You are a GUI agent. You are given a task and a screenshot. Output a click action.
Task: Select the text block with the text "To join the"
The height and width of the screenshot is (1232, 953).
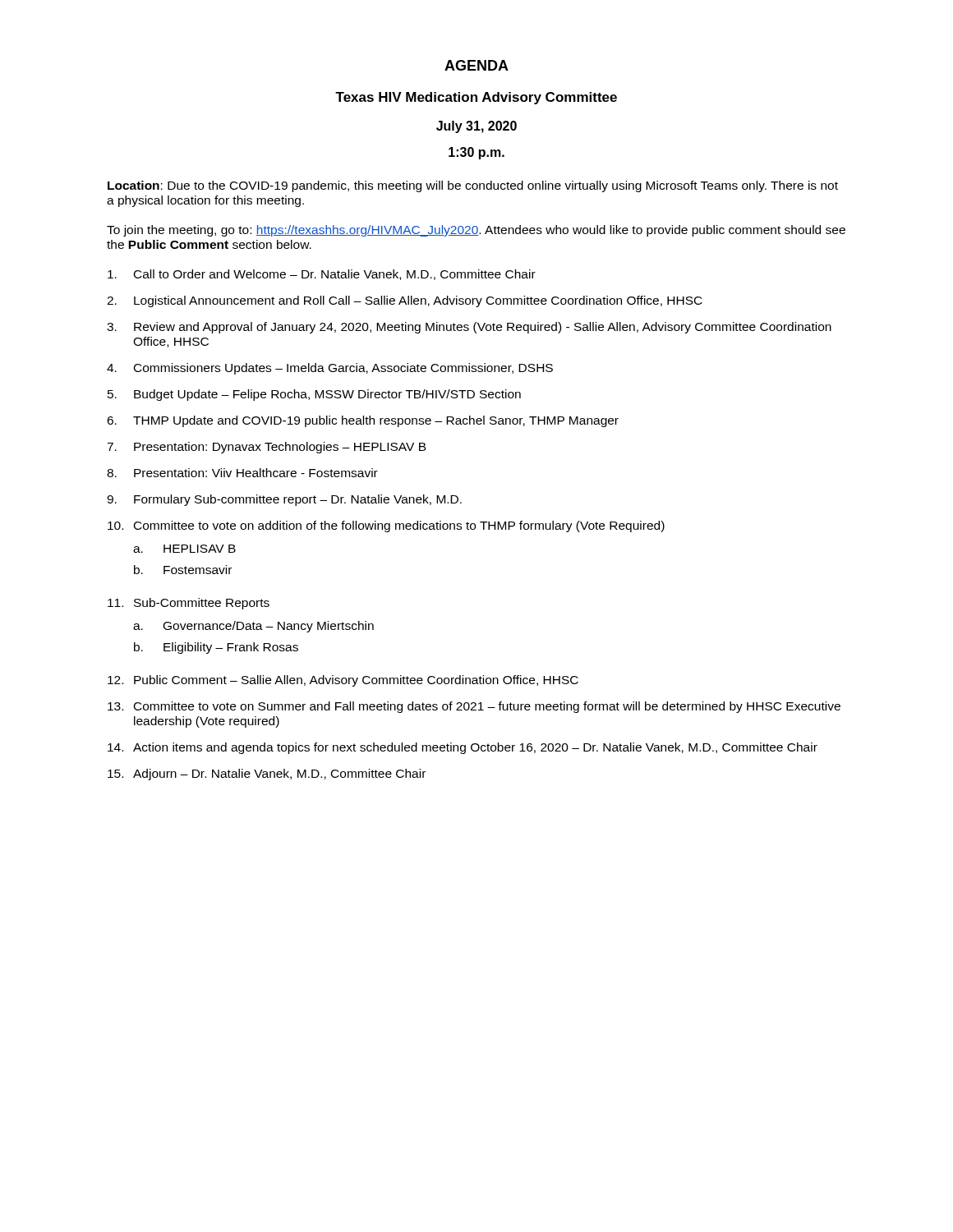pyautogui.click(x=476, y=237)
